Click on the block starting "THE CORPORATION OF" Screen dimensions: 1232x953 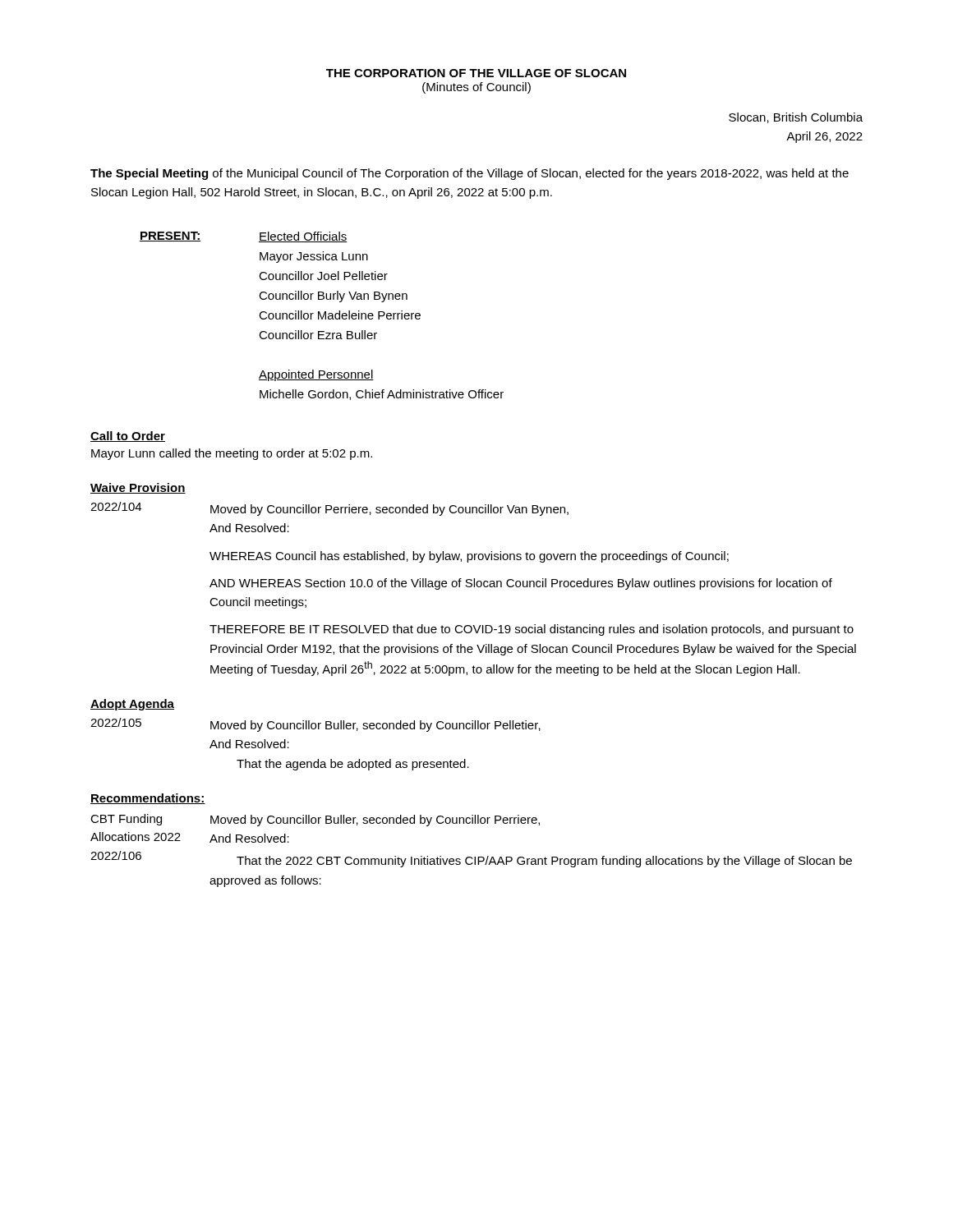pyautogui.click(x=476, y=80)
